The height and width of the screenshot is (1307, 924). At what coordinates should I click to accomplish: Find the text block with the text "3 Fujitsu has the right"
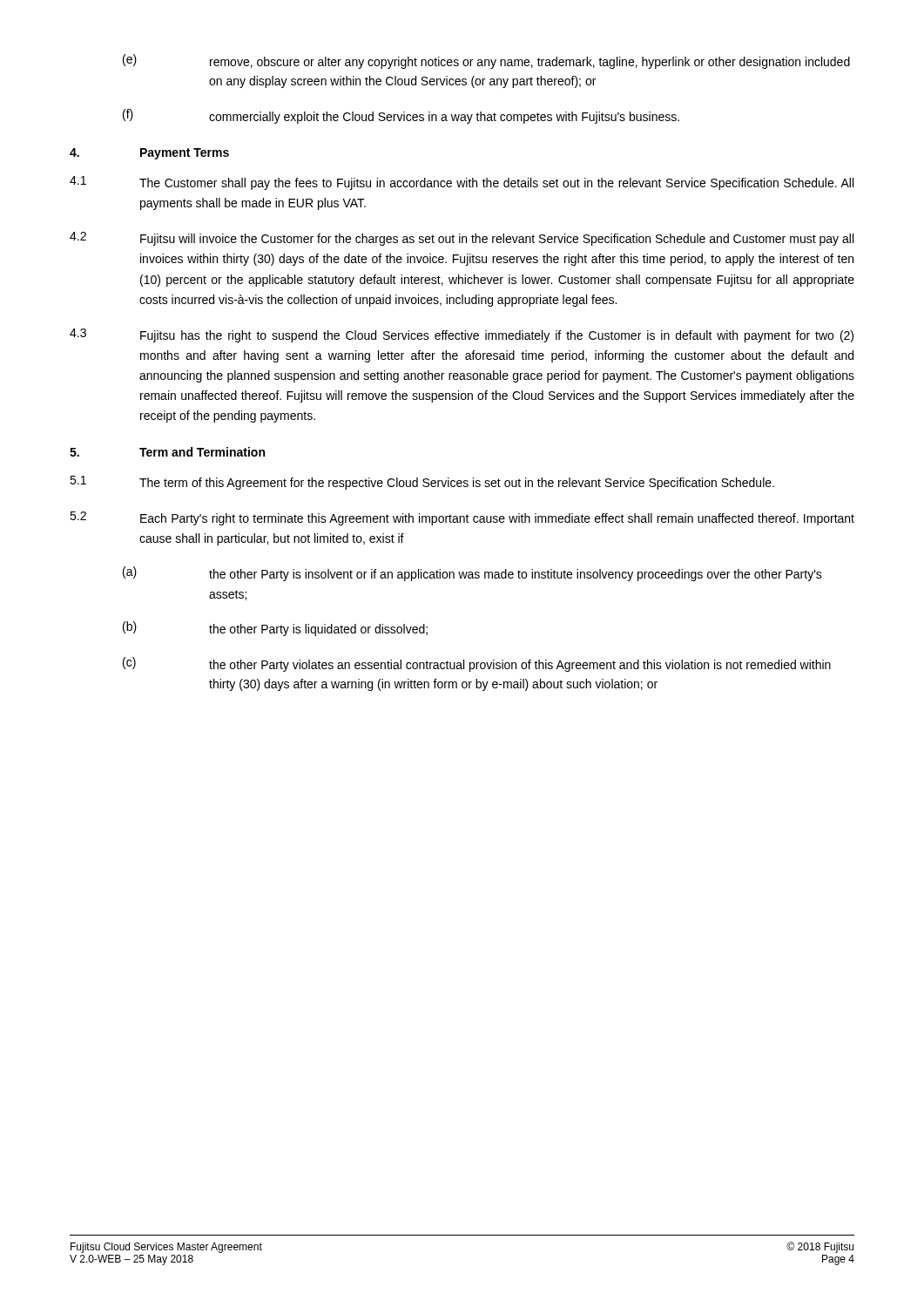coord(462,376)
